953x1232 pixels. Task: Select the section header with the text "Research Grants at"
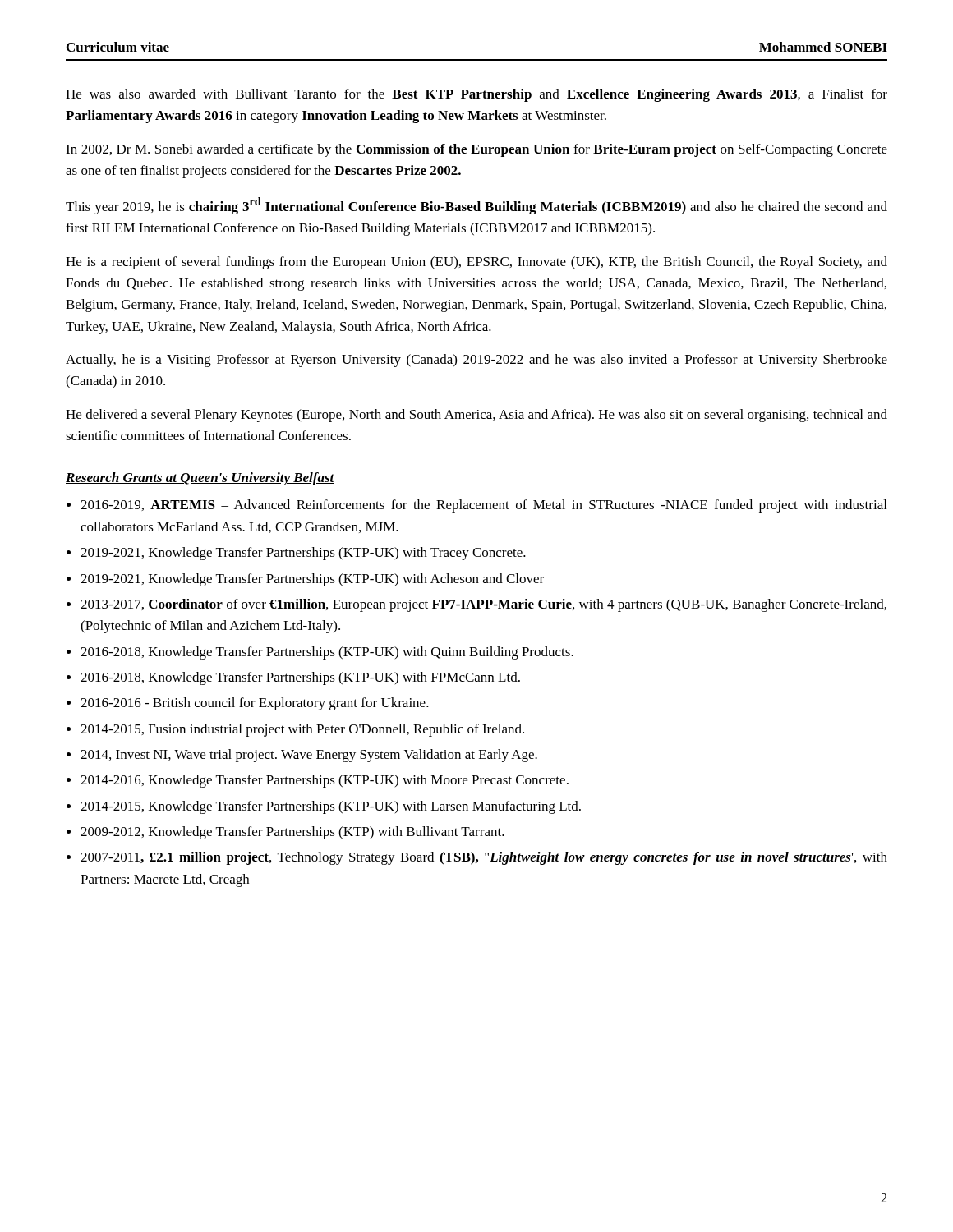(200, 478)
